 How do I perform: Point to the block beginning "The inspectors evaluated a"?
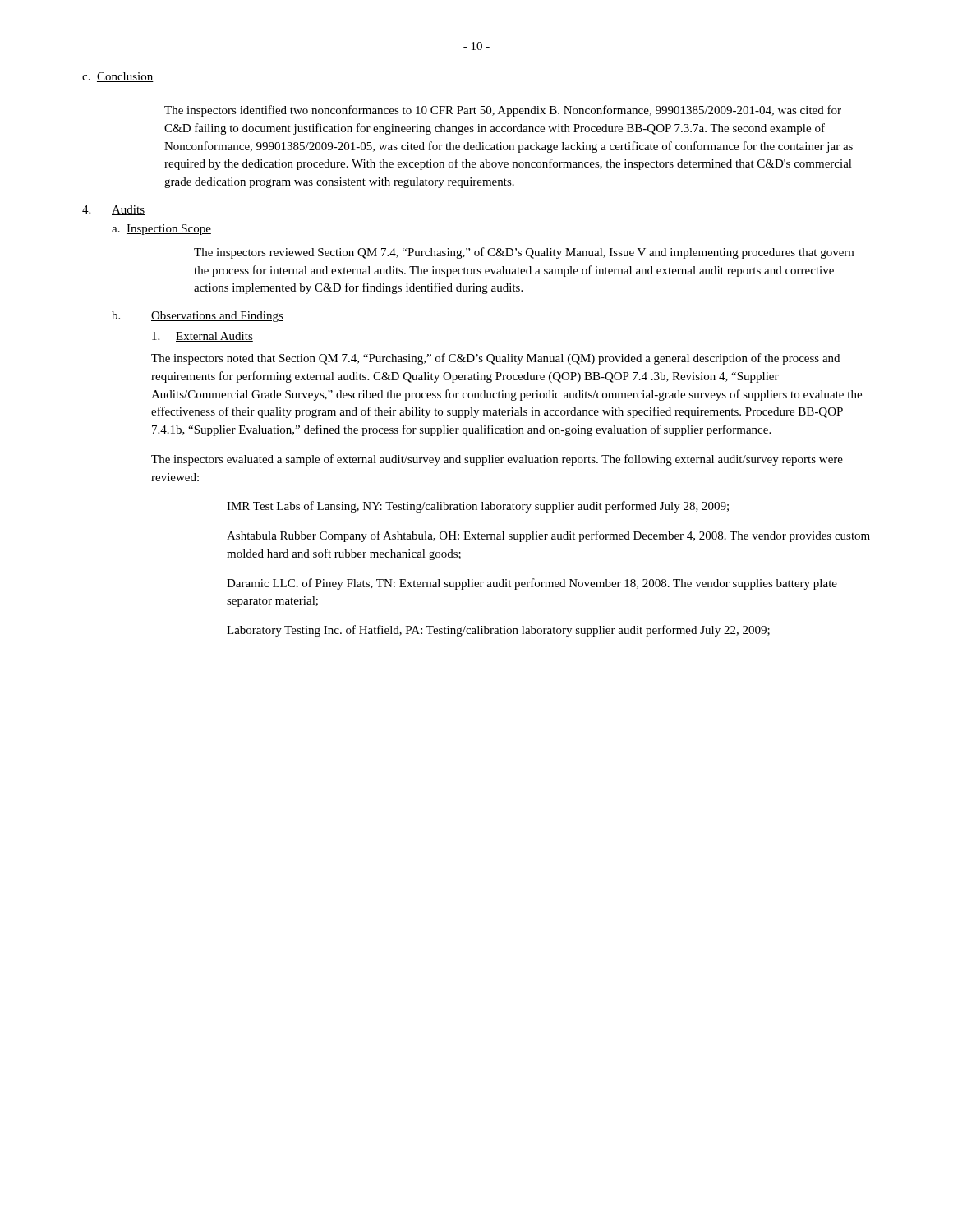point(497,468)
